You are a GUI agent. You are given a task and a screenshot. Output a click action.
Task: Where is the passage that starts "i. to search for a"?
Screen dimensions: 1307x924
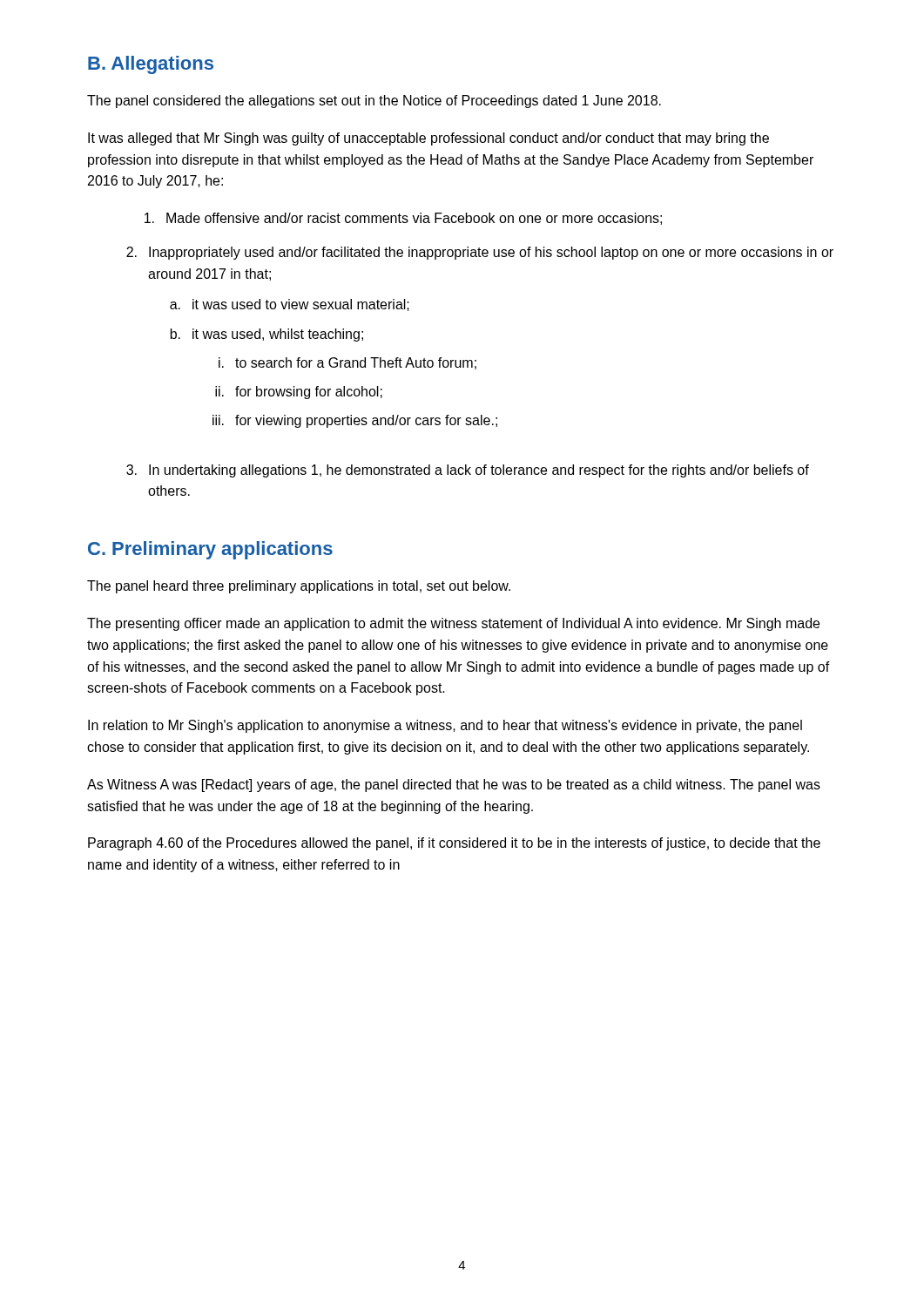coord(347,363)
